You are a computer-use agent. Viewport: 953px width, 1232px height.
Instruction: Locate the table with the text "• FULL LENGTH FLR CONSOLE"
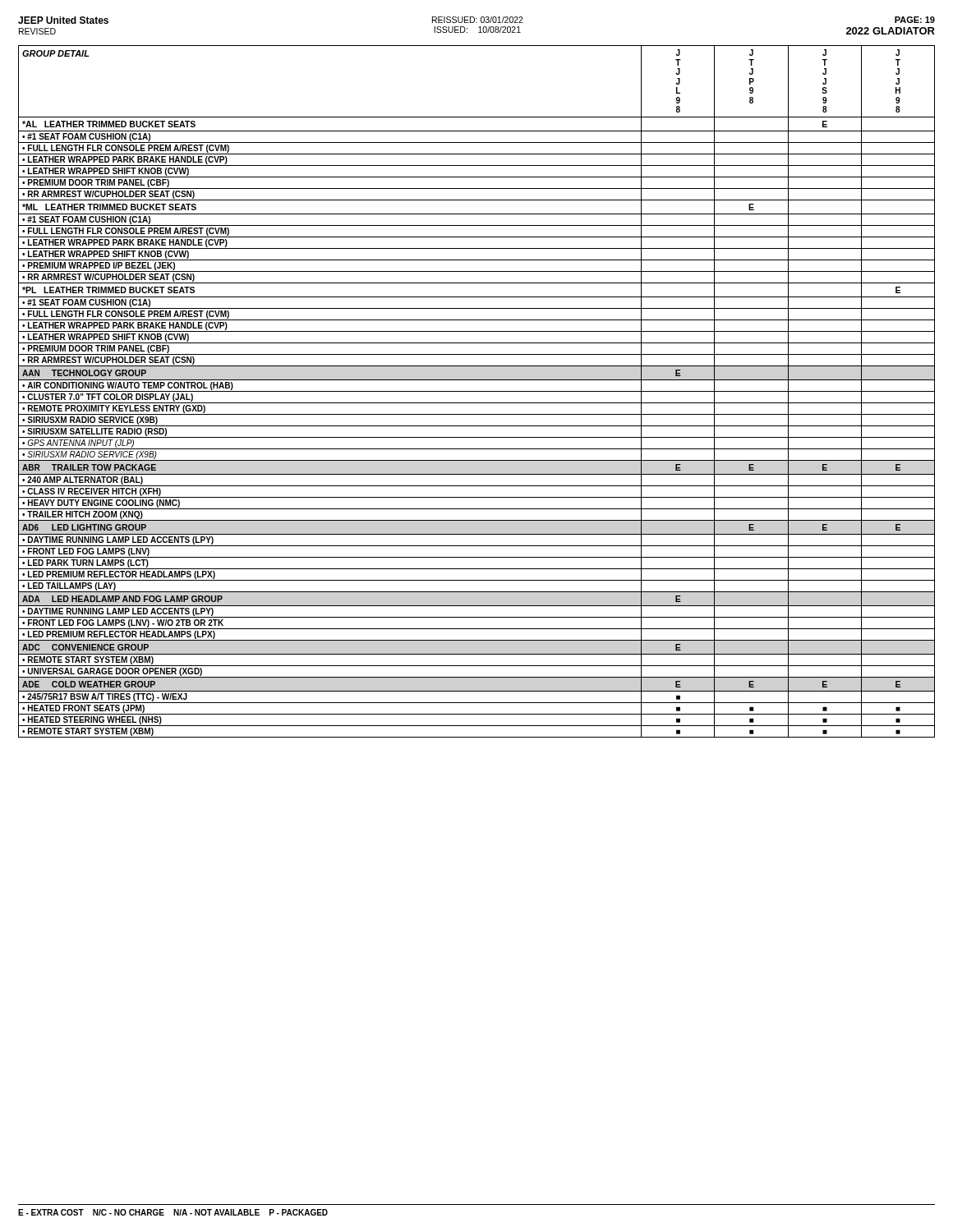pyautogui.click(x=476, y=391)
